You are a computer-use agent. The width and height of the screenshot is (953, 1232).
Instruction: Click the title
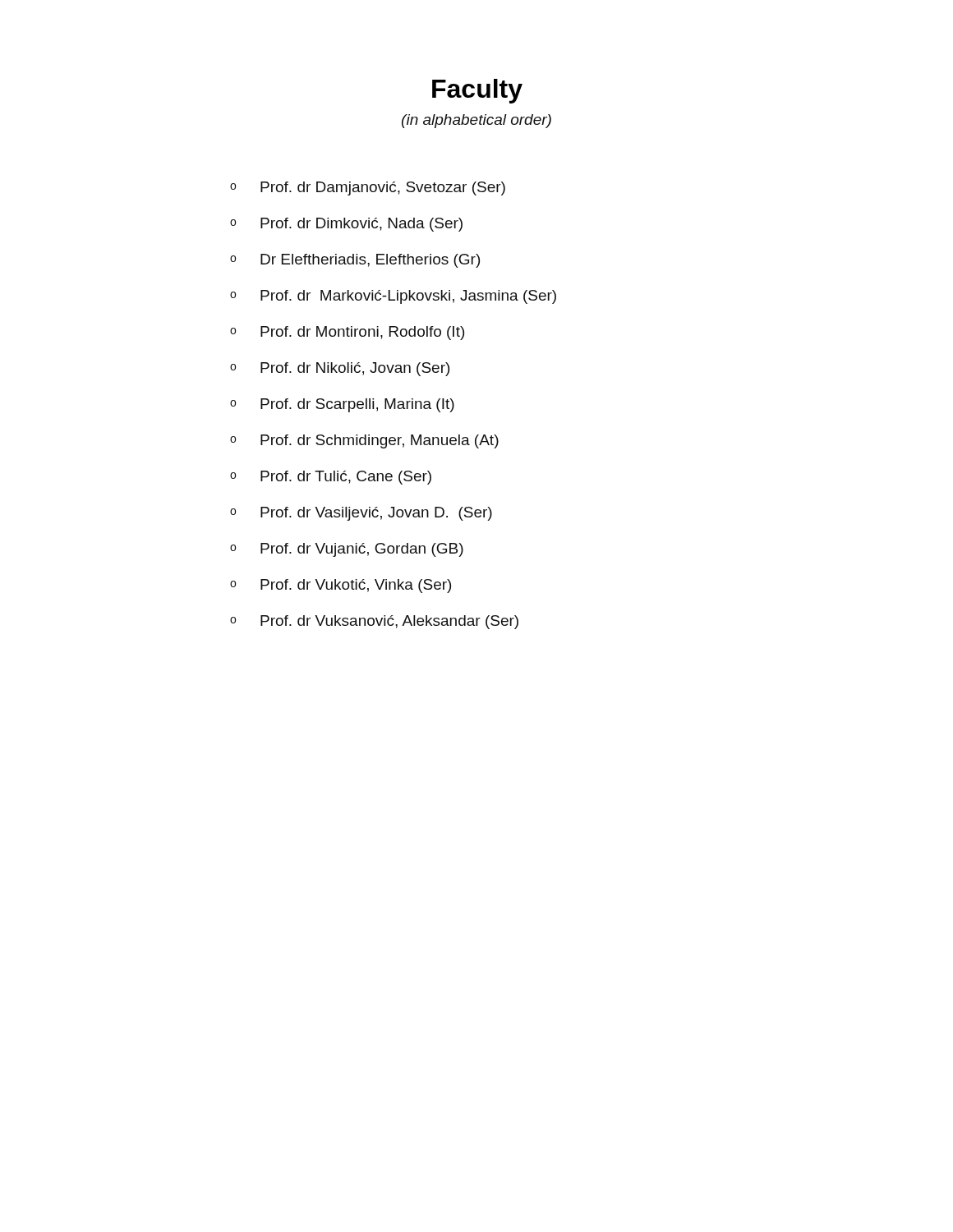tap(476, 89)
